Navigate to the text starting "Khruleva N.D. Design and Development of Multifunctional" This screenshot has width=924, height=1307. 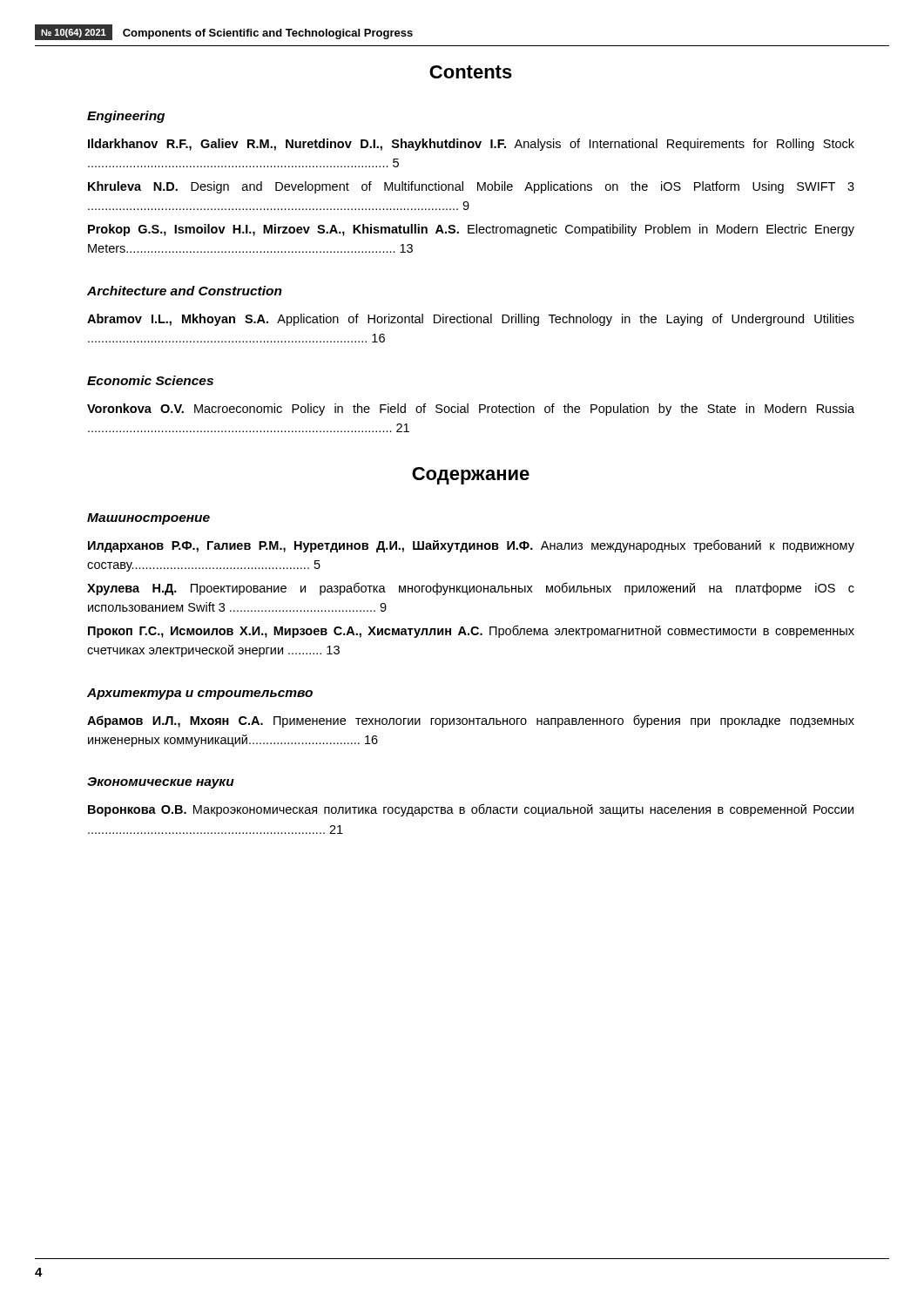471,196
